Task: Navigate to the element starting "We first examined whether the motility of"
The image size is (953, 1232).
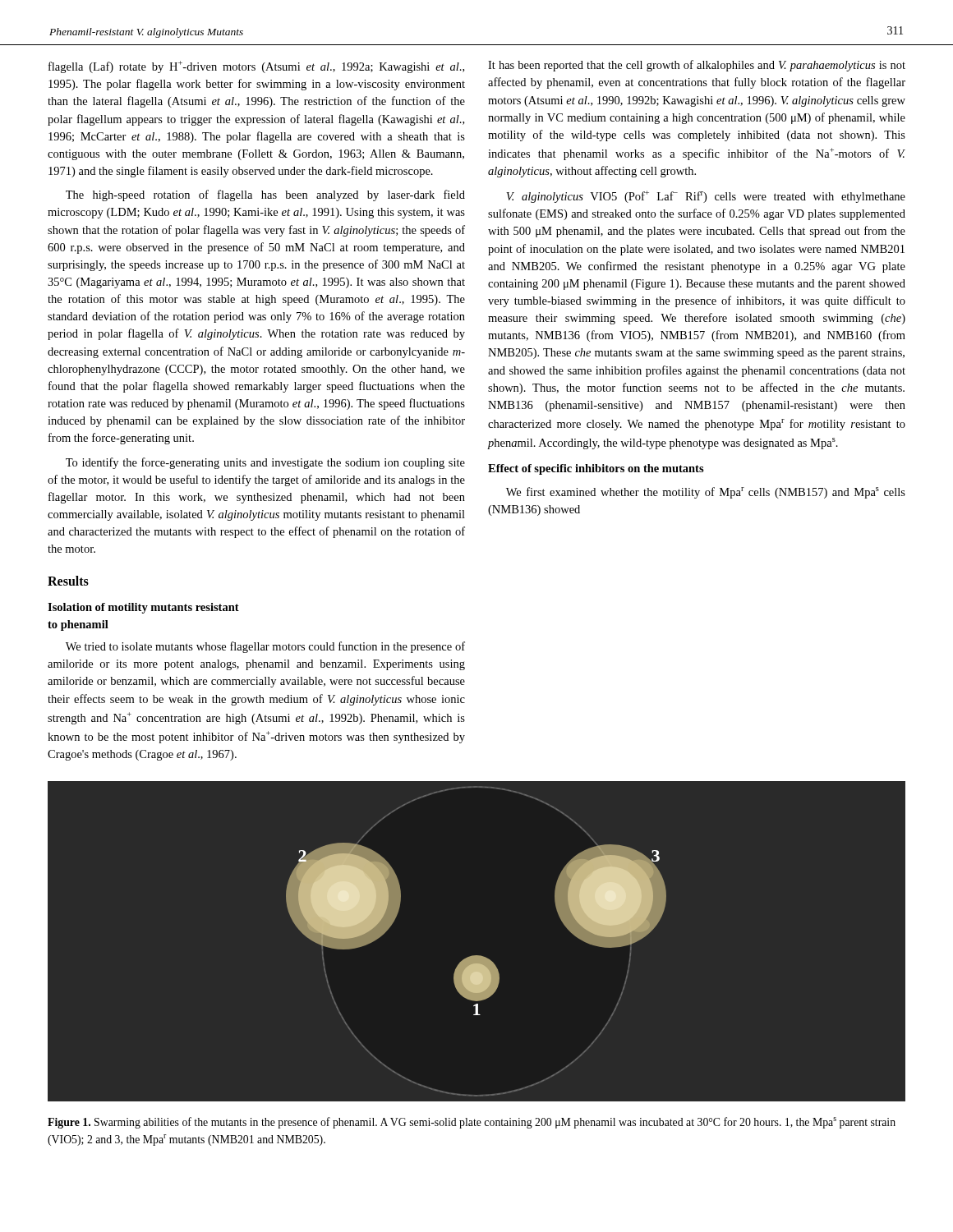Action: [697, 500]
